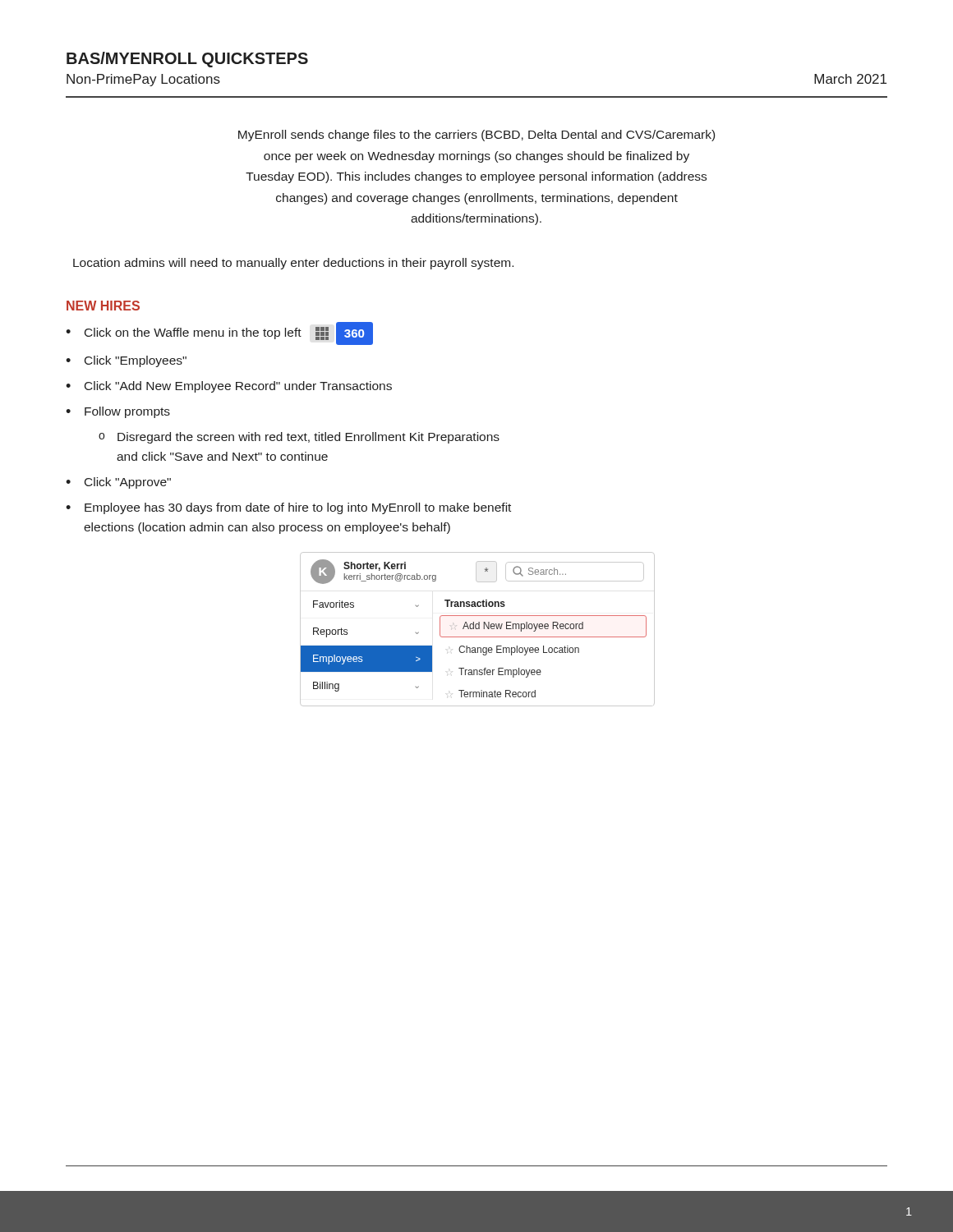Point to "March 2021"
Viewport: 953px width, 1232px height.
[x=850, y=79]
